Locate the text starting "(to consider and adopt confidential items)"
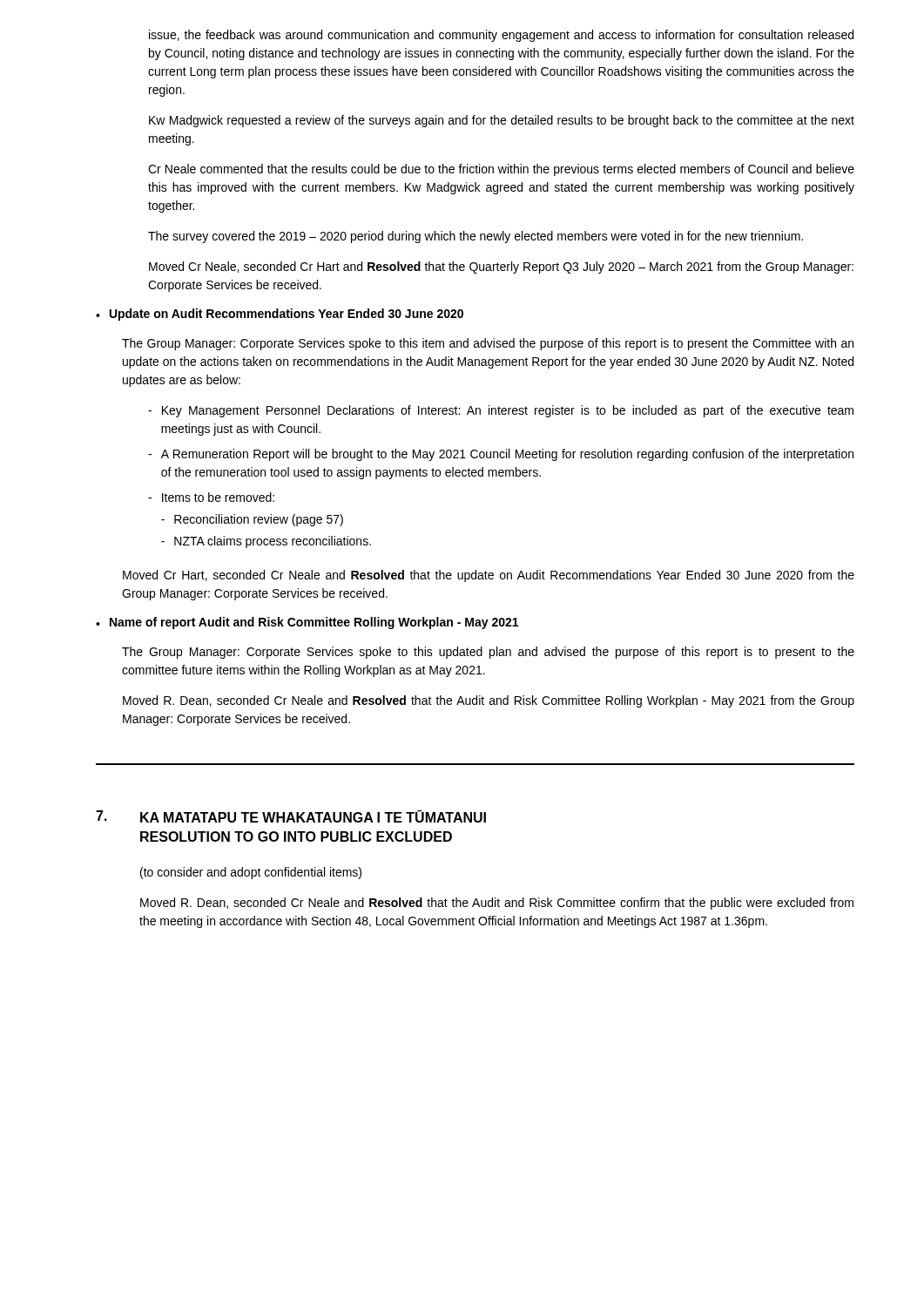This screenshot has width=924, height=1307. 251,872
